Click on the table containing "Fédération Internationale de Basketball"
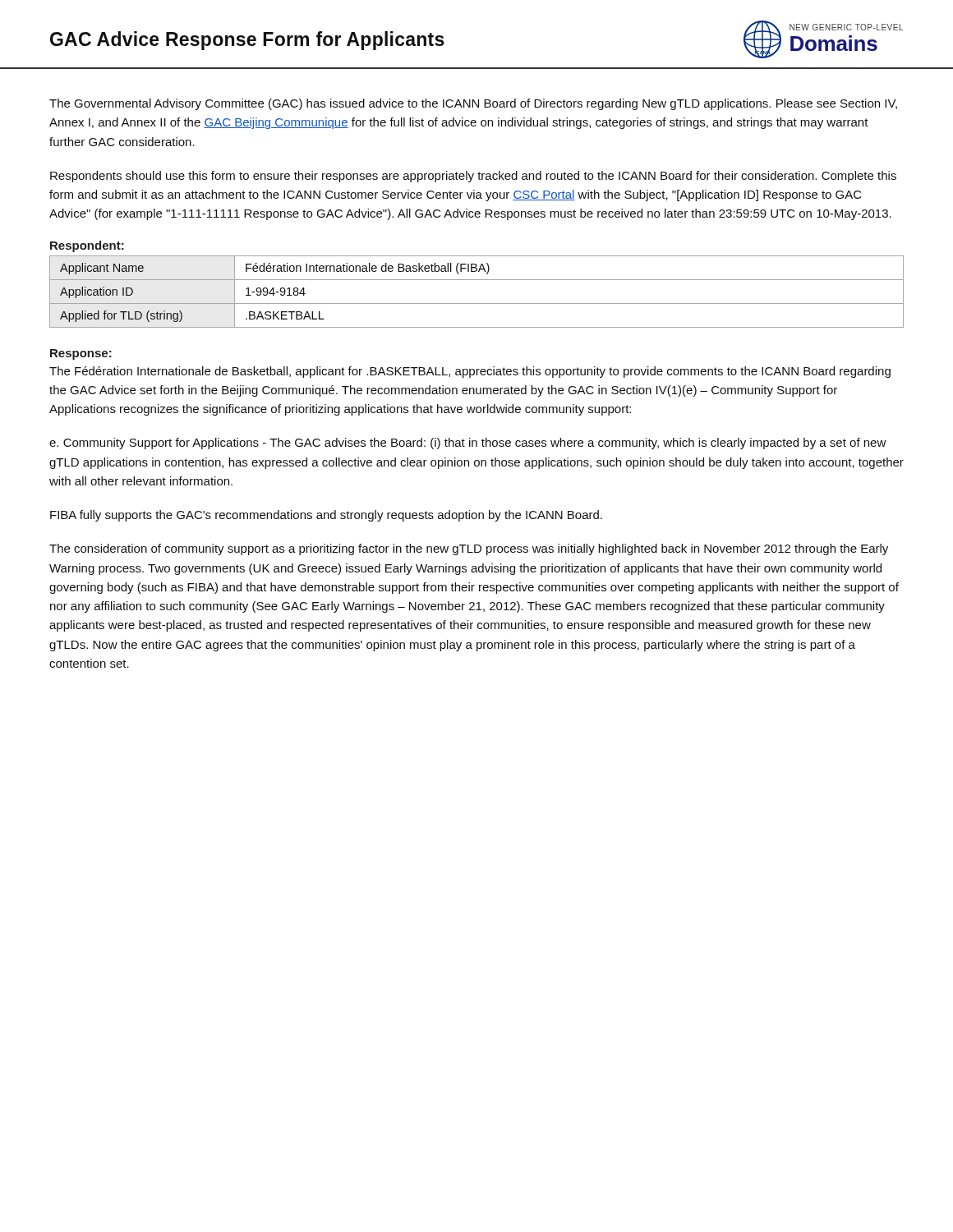 click(476, 291)
